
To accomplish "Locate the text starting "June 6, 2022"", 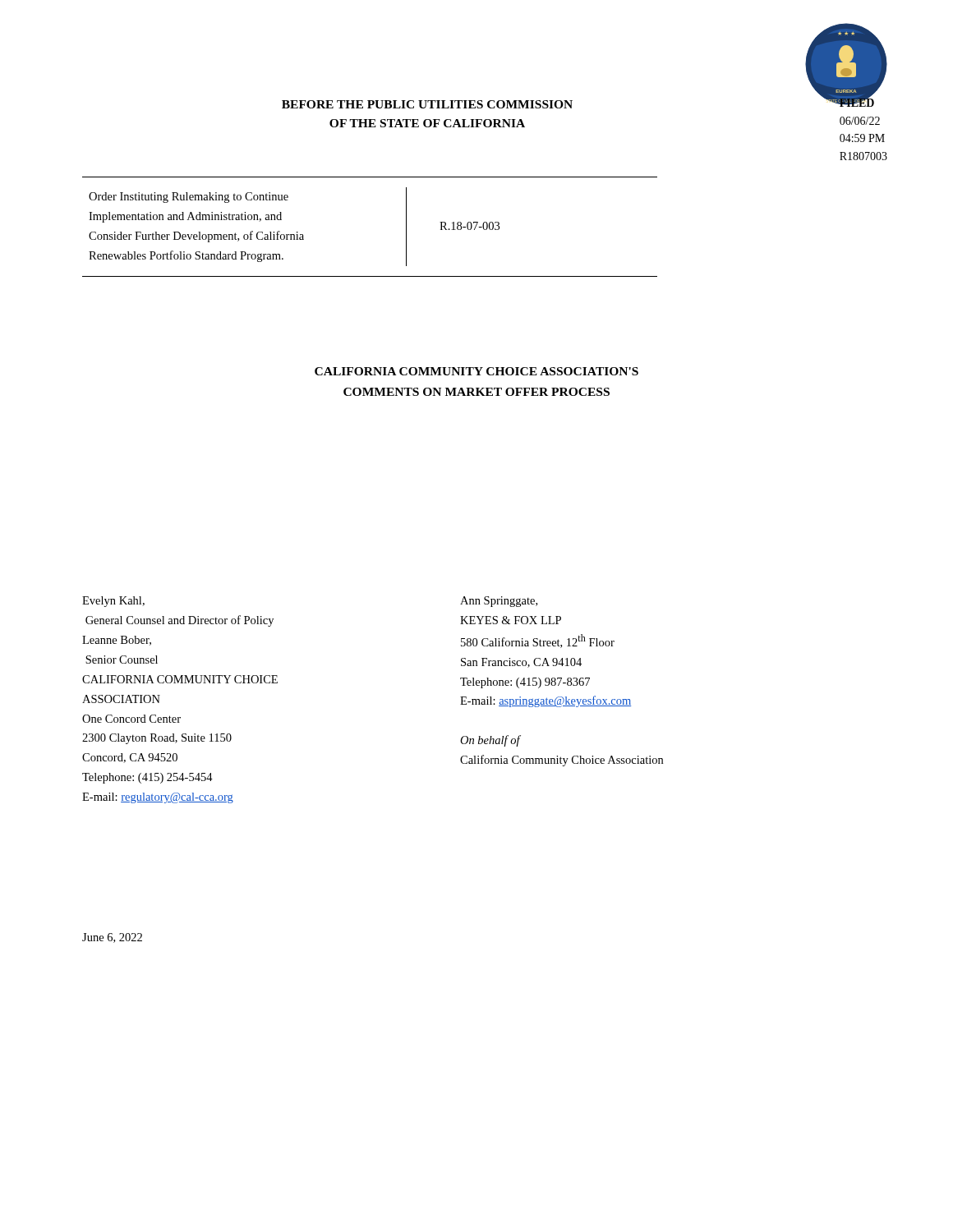I will tap(112, 937).
